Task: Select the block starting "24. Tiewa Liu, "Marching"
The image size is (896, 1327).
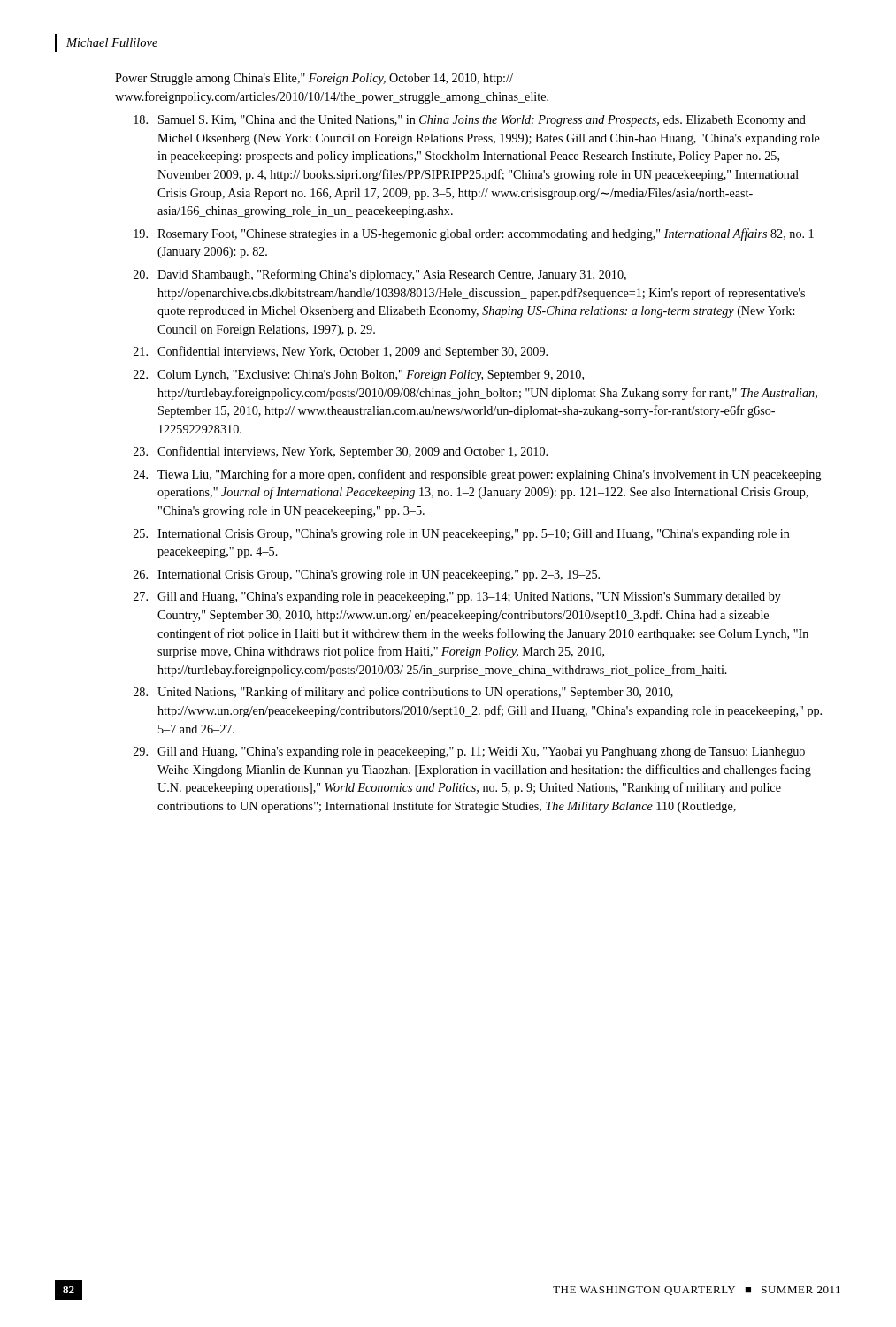Action: tap(470, 493)
